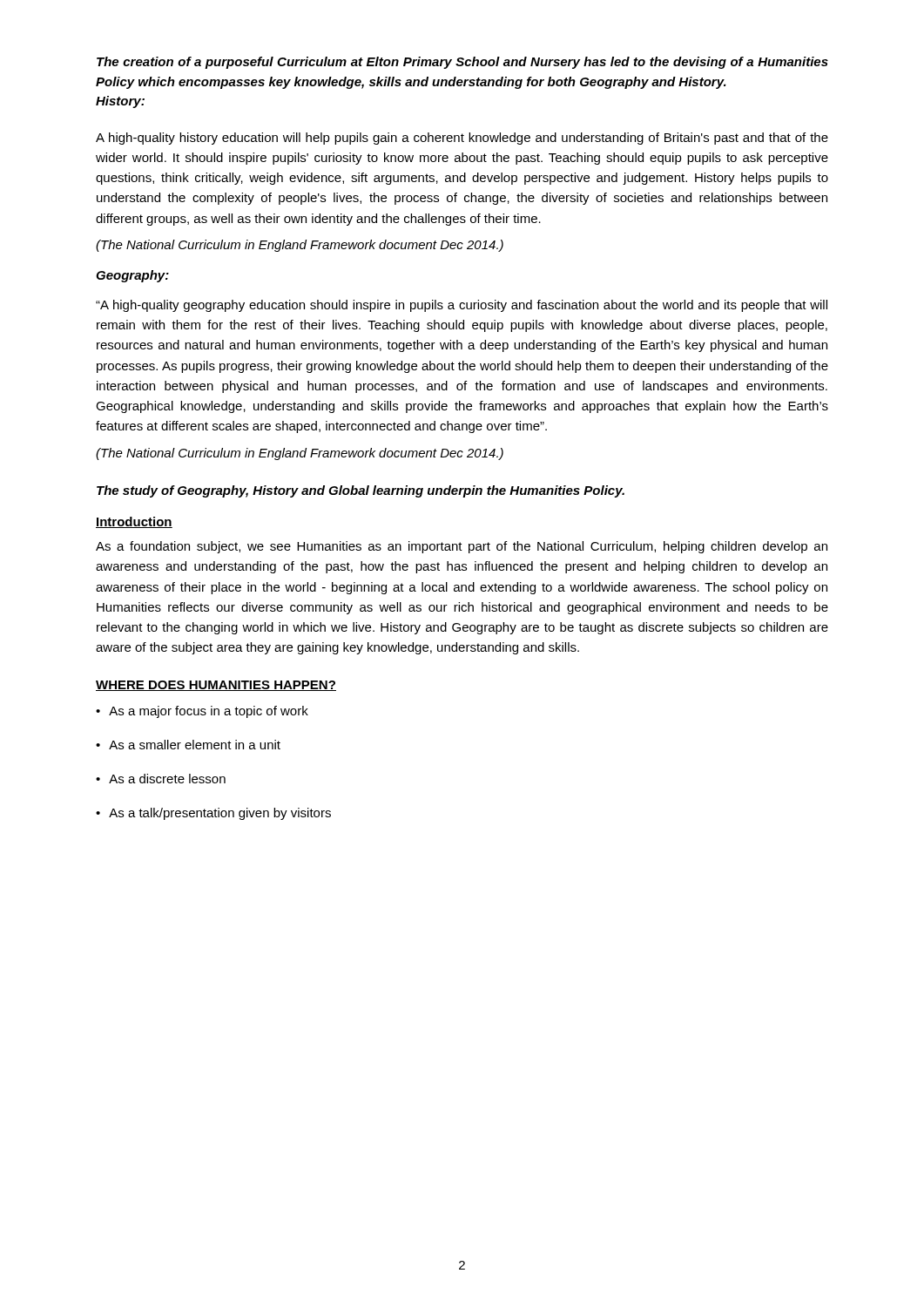
Task: Point to the text block starting "The creation of a"
Action: point(462,81)
